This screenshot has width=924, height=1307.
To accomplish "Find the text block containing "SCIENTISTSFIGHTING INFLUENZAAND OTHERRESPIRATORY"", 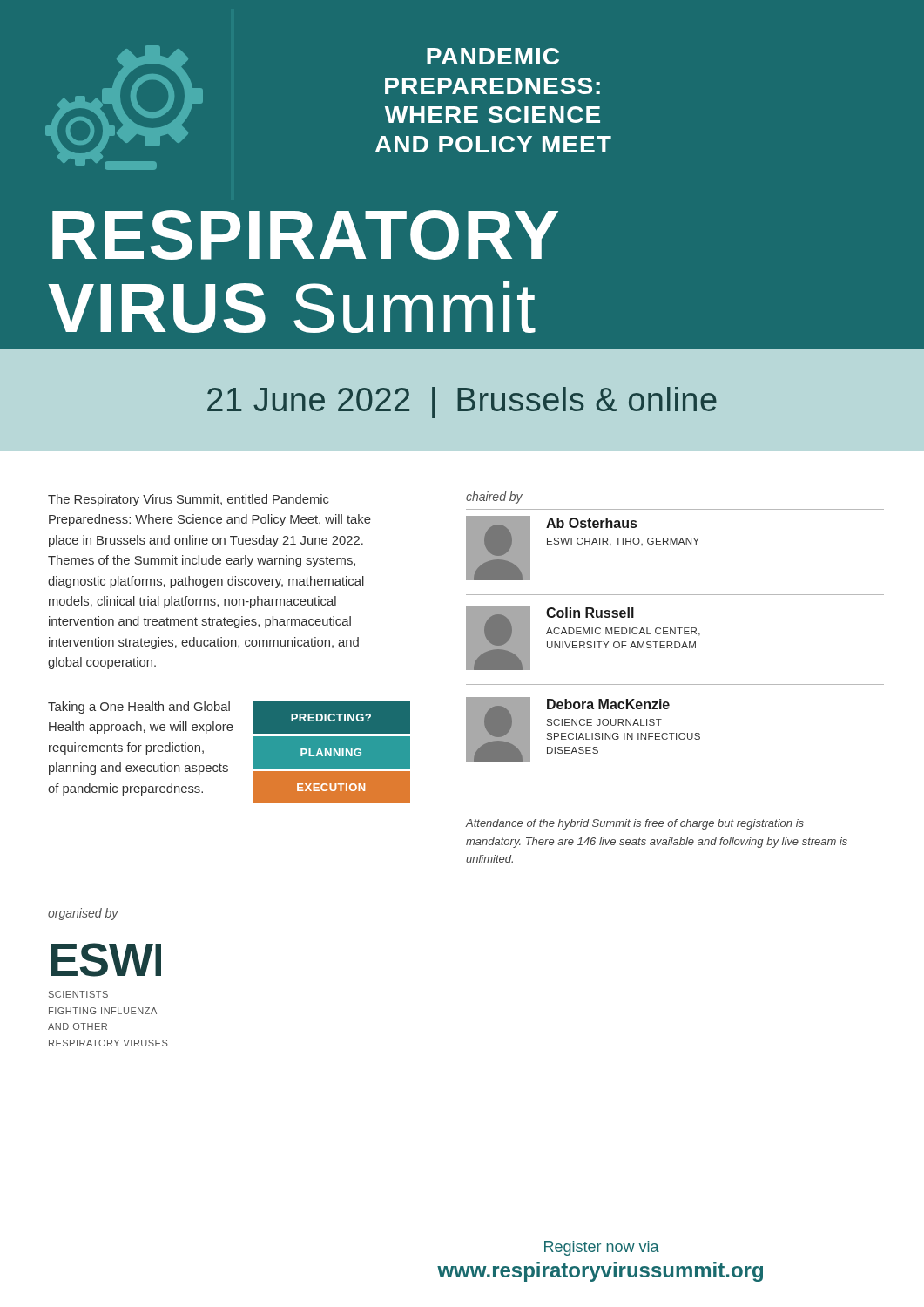I will [x=108, y=1019].
